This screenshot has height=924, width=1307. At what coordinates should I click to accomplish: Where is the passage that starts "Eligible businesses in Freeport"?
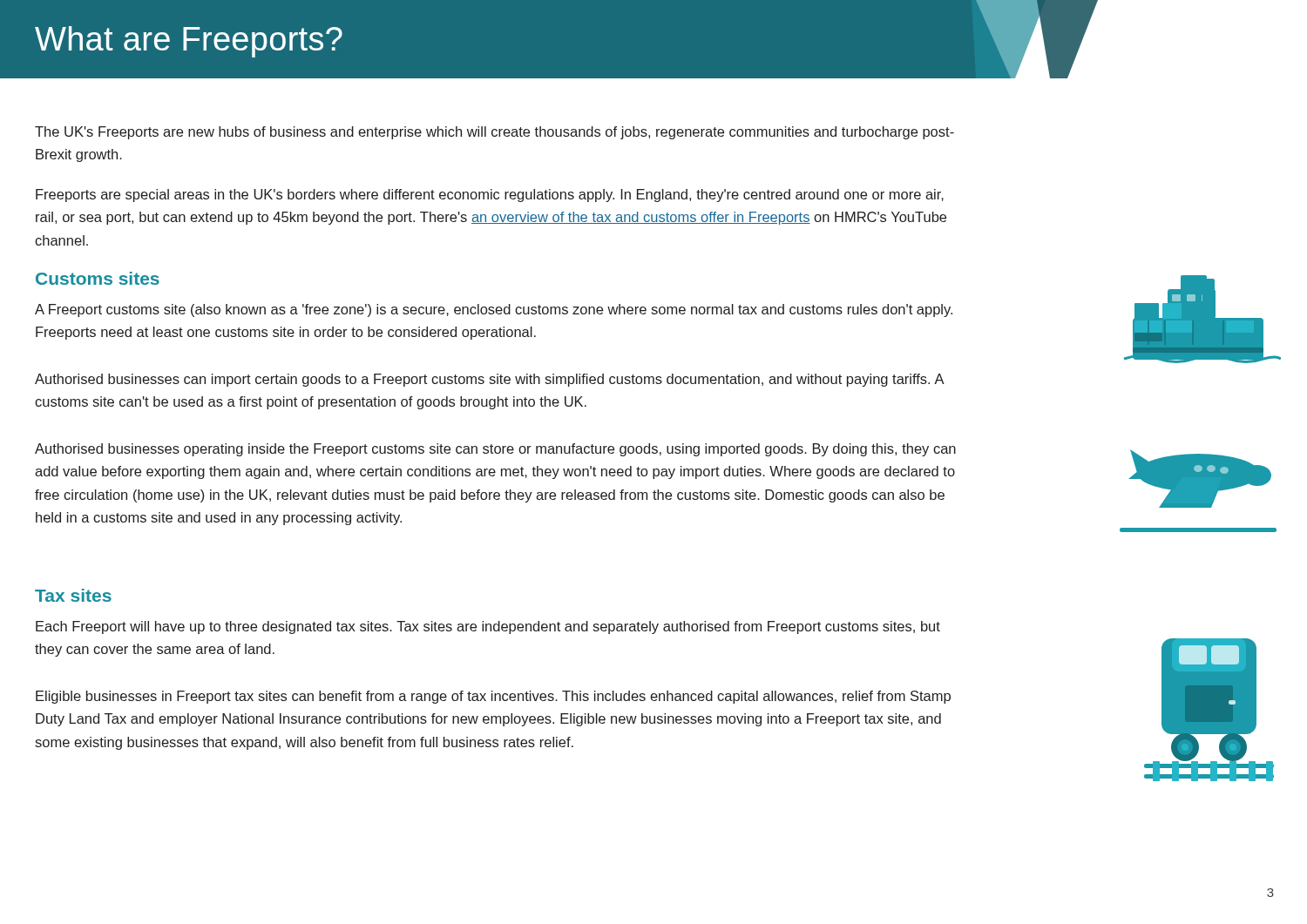click(493, 719)
